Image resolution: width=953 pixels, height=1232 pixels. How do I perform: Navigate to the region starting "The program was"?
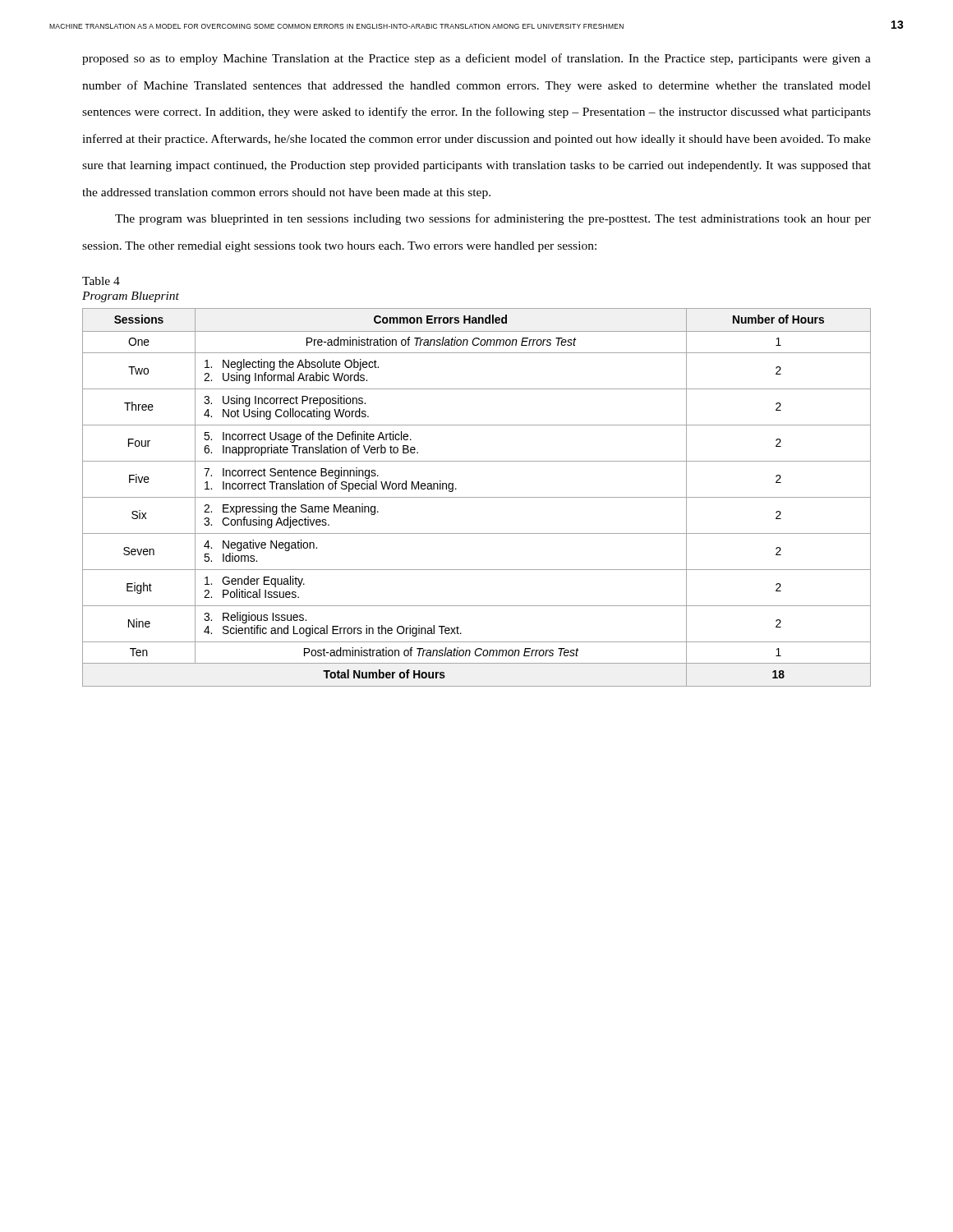(476, 232)
